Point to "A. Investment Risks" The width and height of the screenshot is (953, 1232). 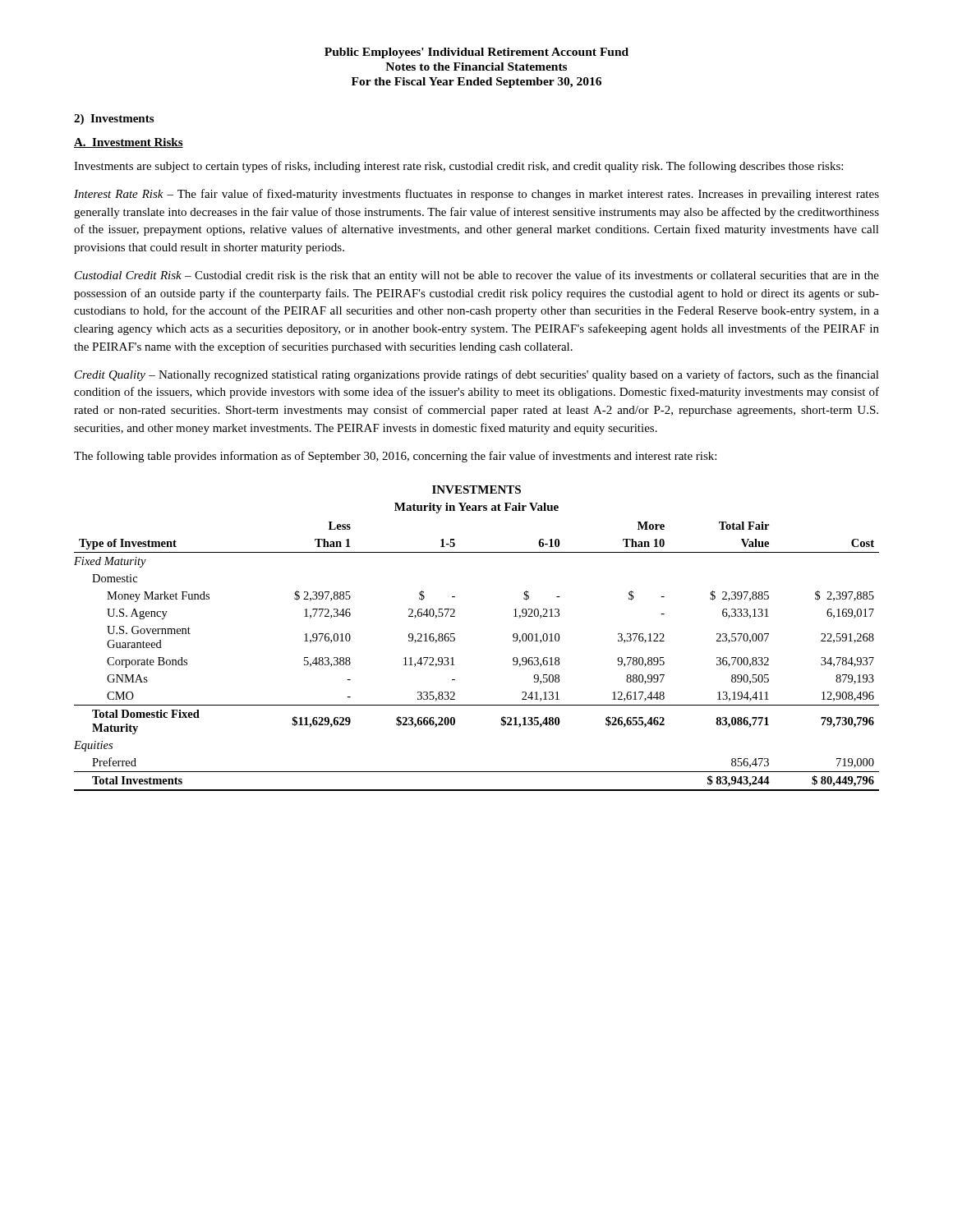[x=128, y=142]
